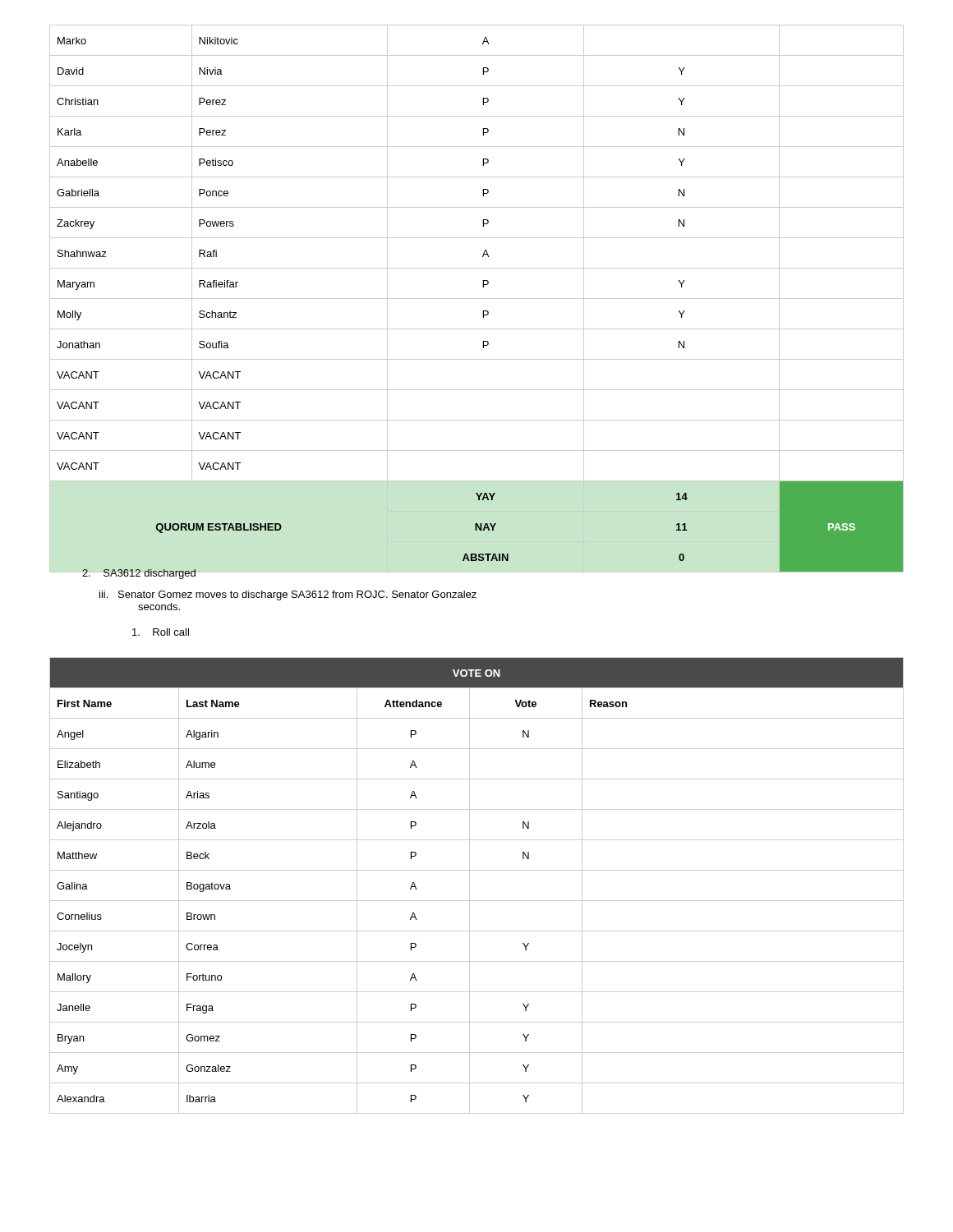Locate the text "Roll call"
Viewport: 953px width, 1232px height.
(161, 632)
